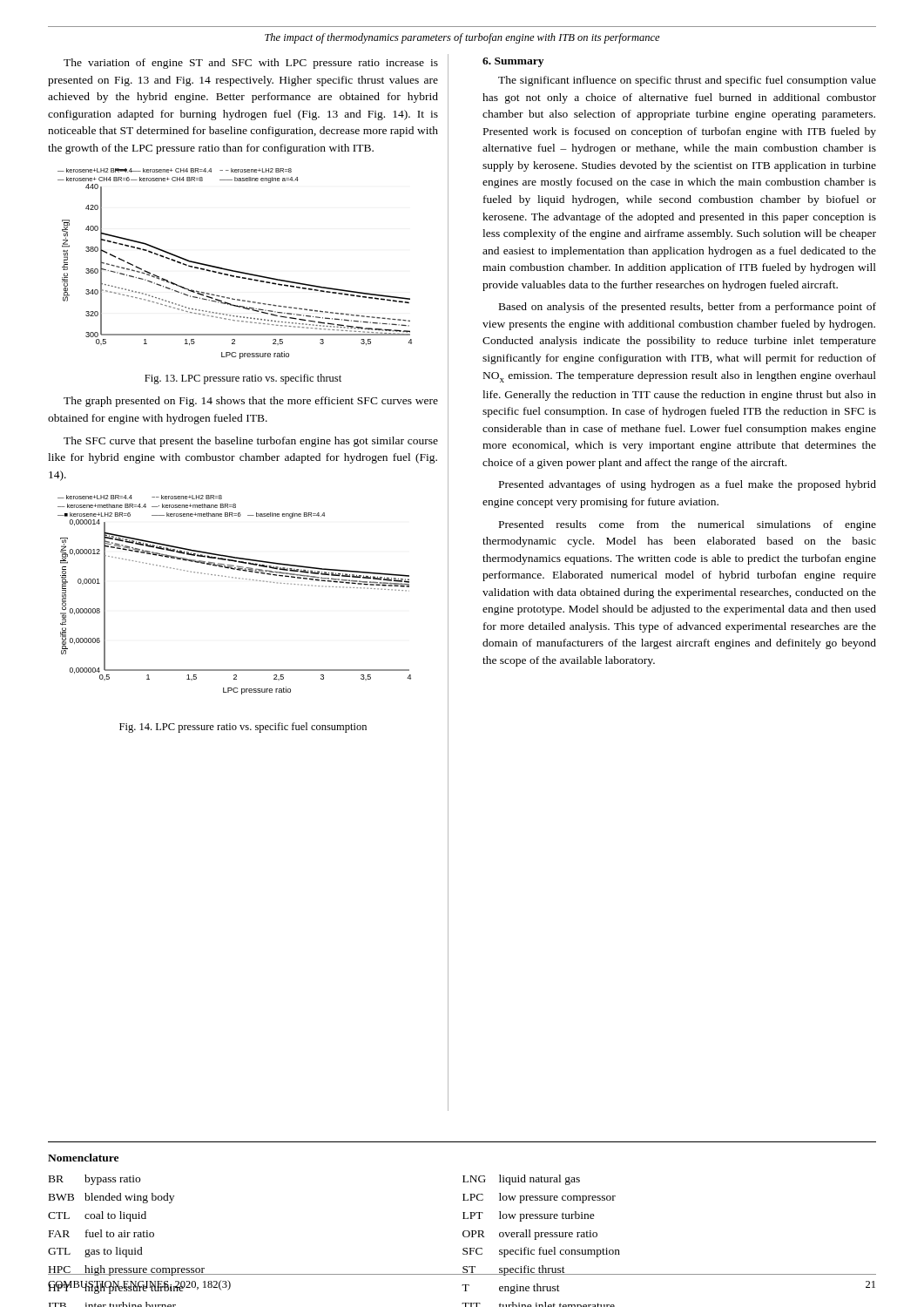Find "CTLcoal to liquid" on this page
Screen dimensions: 1307x924
(x=97, y=1216)
